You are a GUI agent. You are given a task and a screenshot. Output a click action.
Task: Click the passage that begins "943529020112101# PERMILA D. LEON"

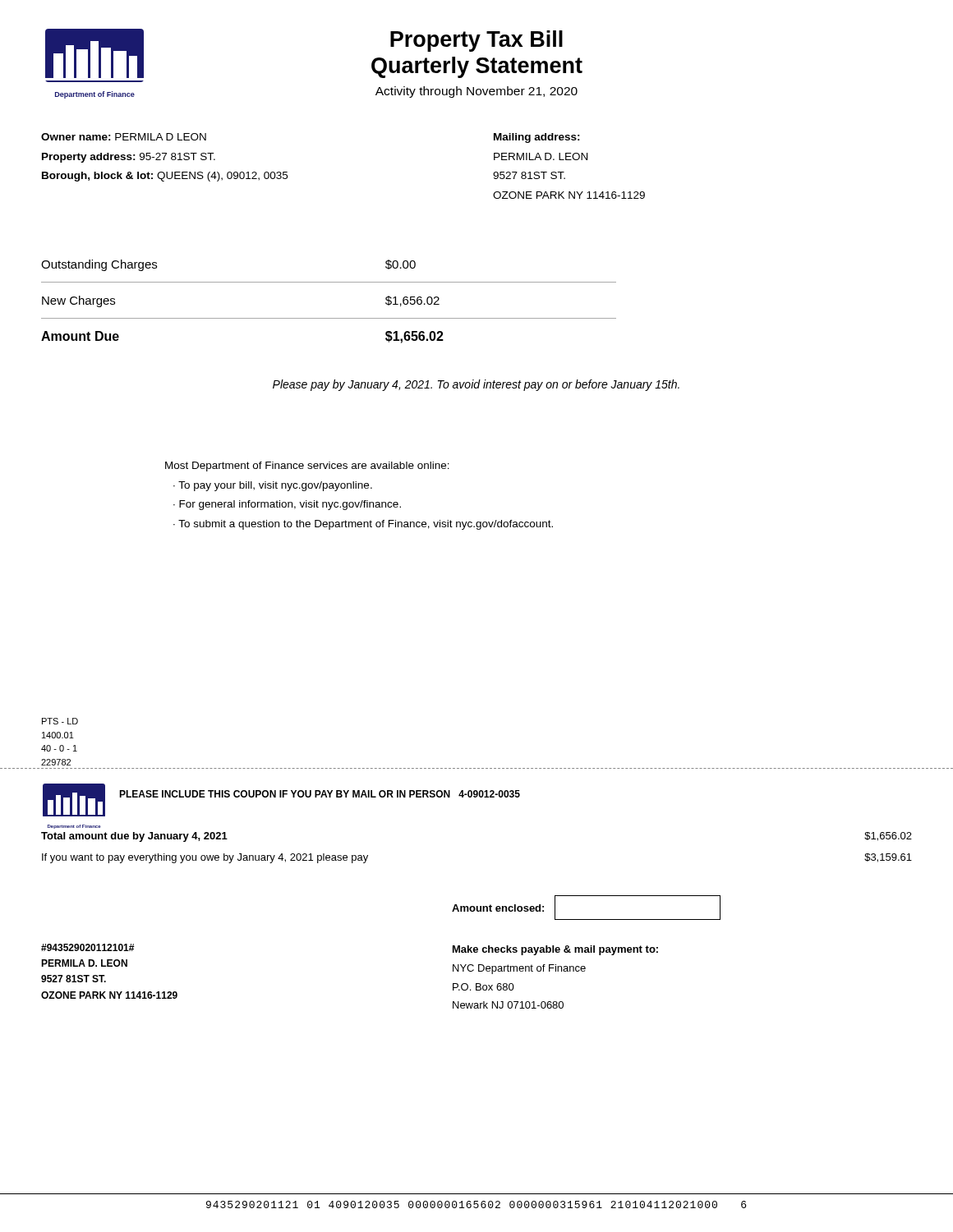pos(109,971)
